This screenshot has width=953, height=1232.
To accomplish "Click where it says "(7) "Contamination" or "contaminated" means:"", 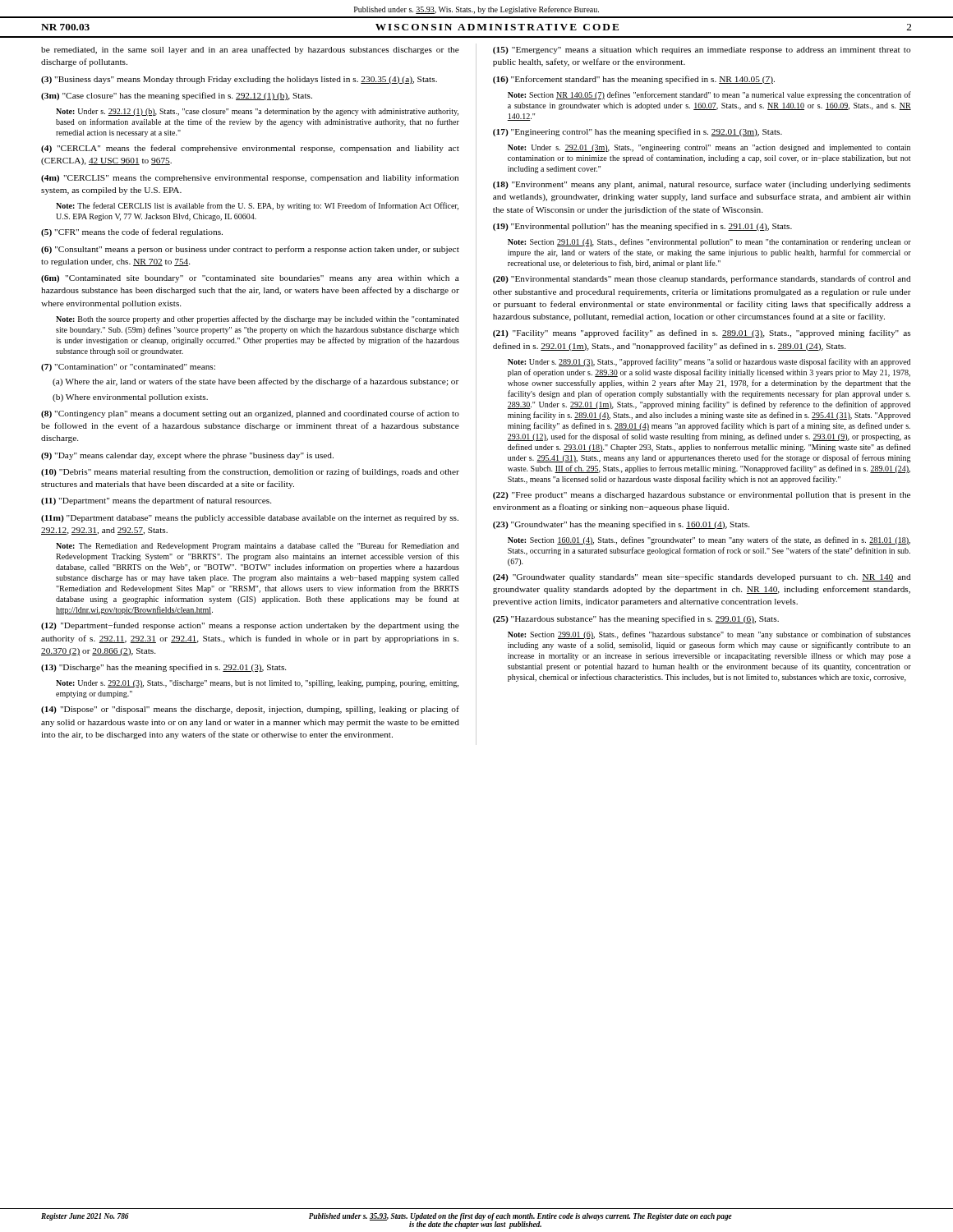I will click(129, 366).
